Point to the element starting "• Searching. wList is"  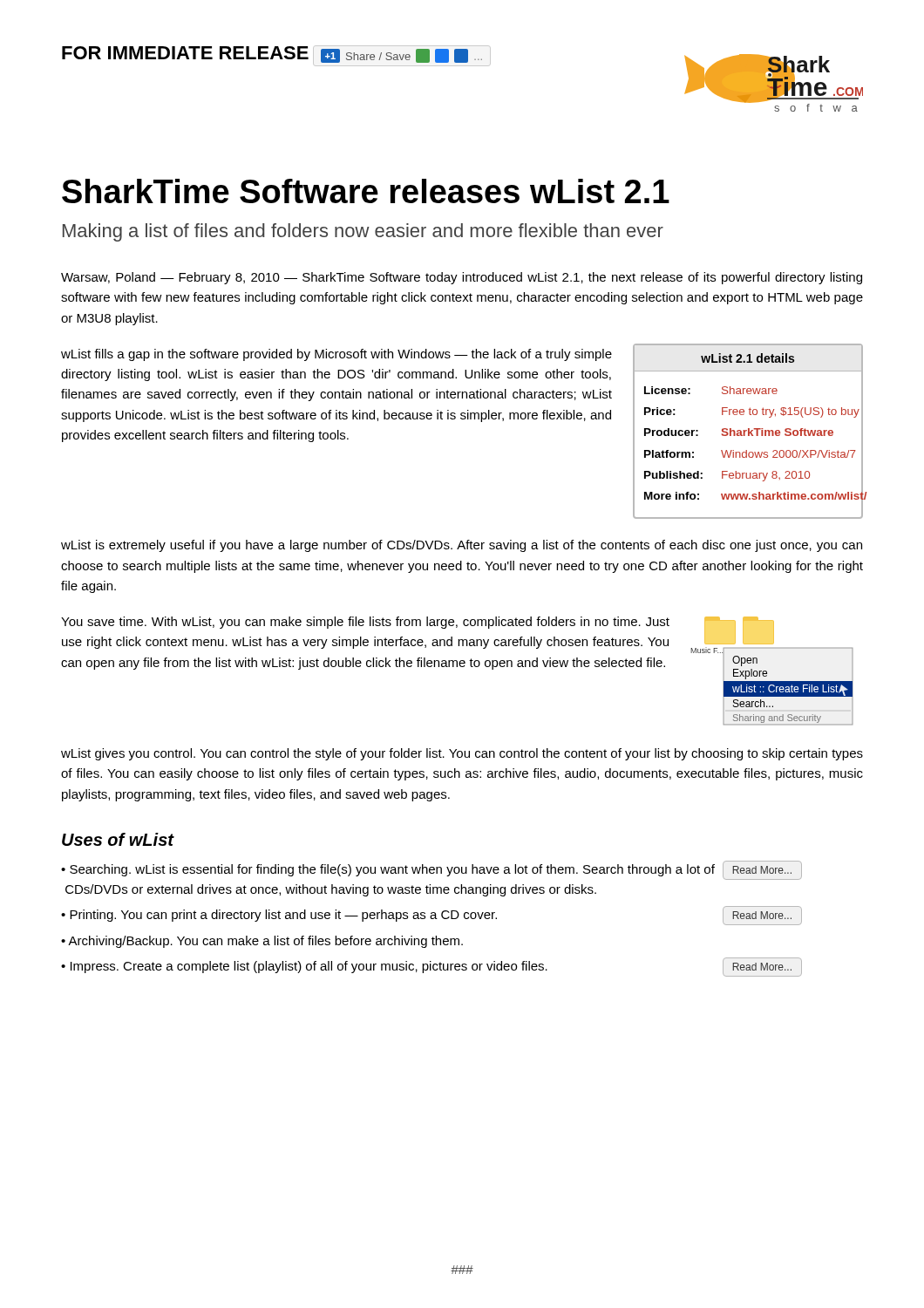pos(388,879)
